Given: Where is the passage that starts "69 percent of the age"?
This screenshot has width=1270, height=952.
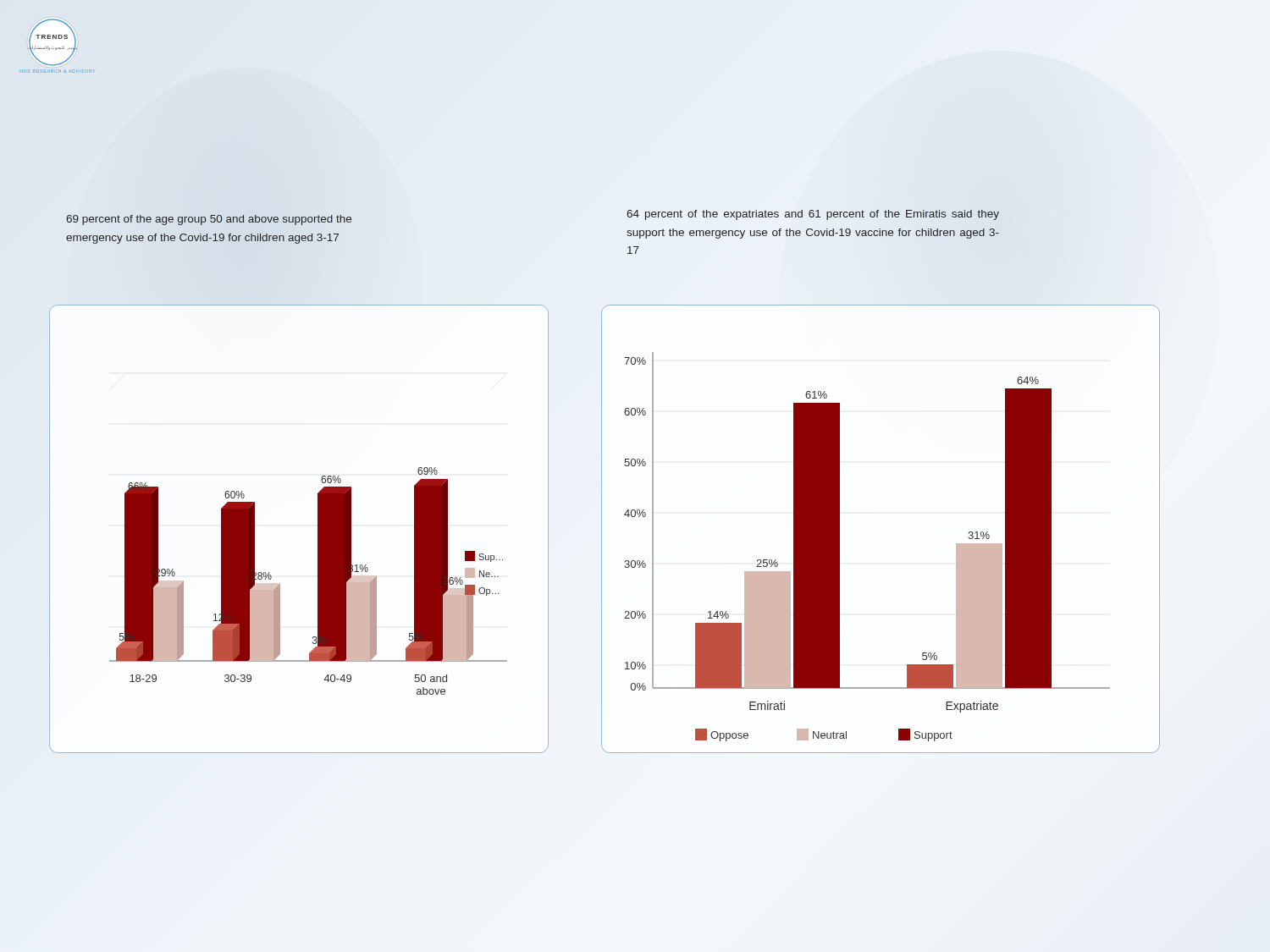Looking at the screenshot, I should coord(209,228).
